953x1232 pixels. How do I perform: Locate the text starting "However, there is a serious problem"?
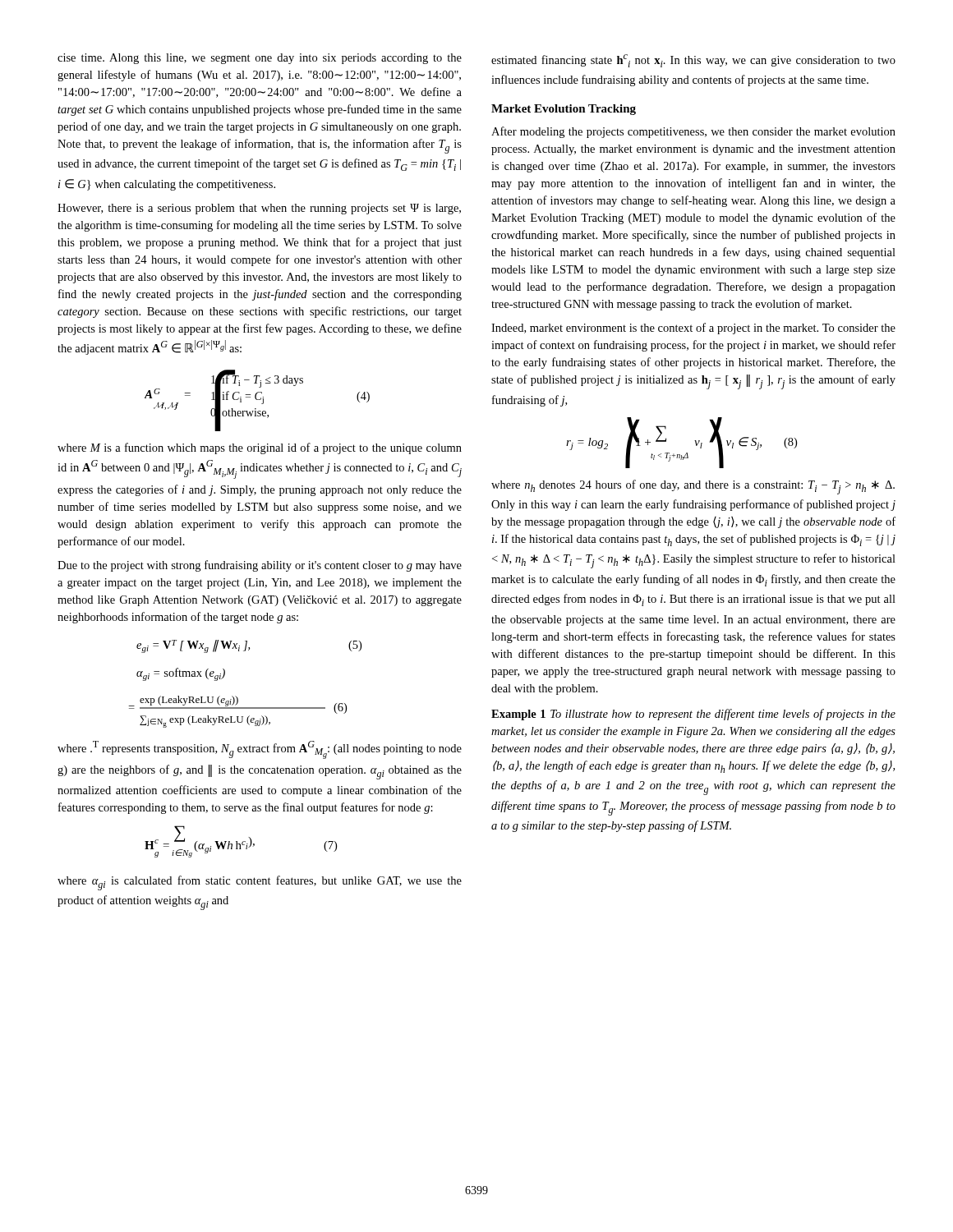click(260, 278)
